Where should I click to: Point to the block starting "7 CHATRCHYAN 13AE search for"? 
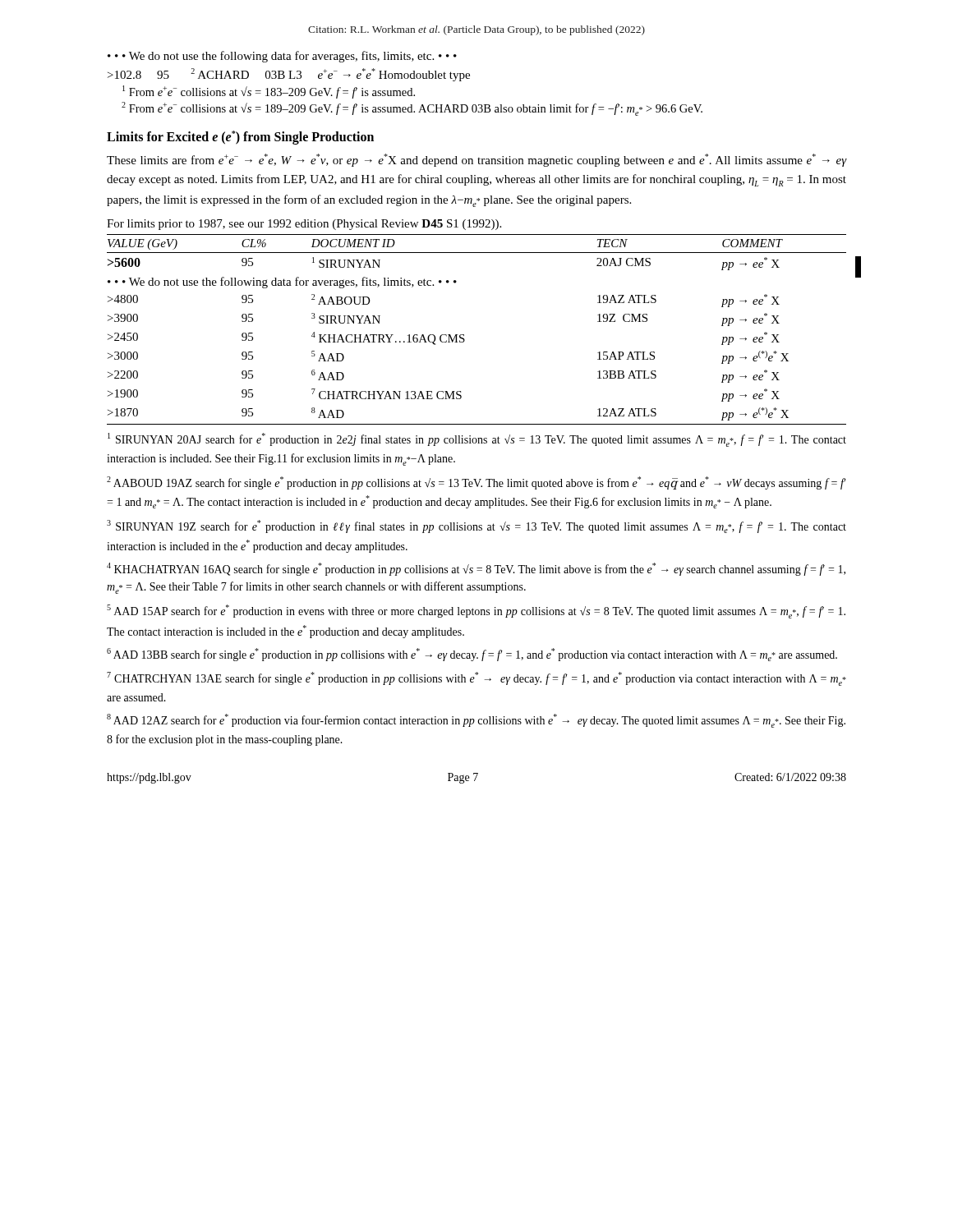point(476,687)
